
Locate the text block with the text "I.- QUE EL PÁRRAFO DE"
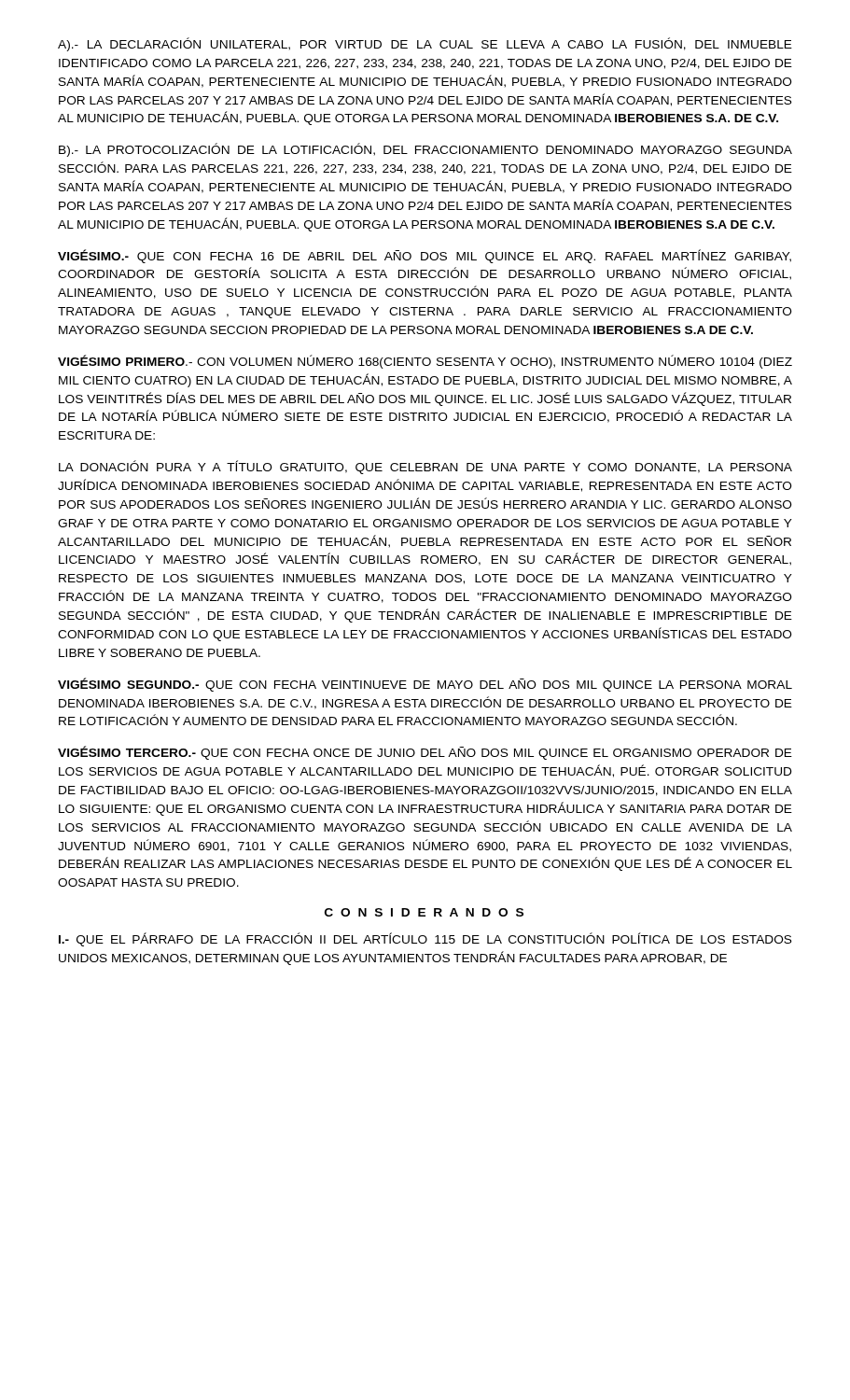425,949
